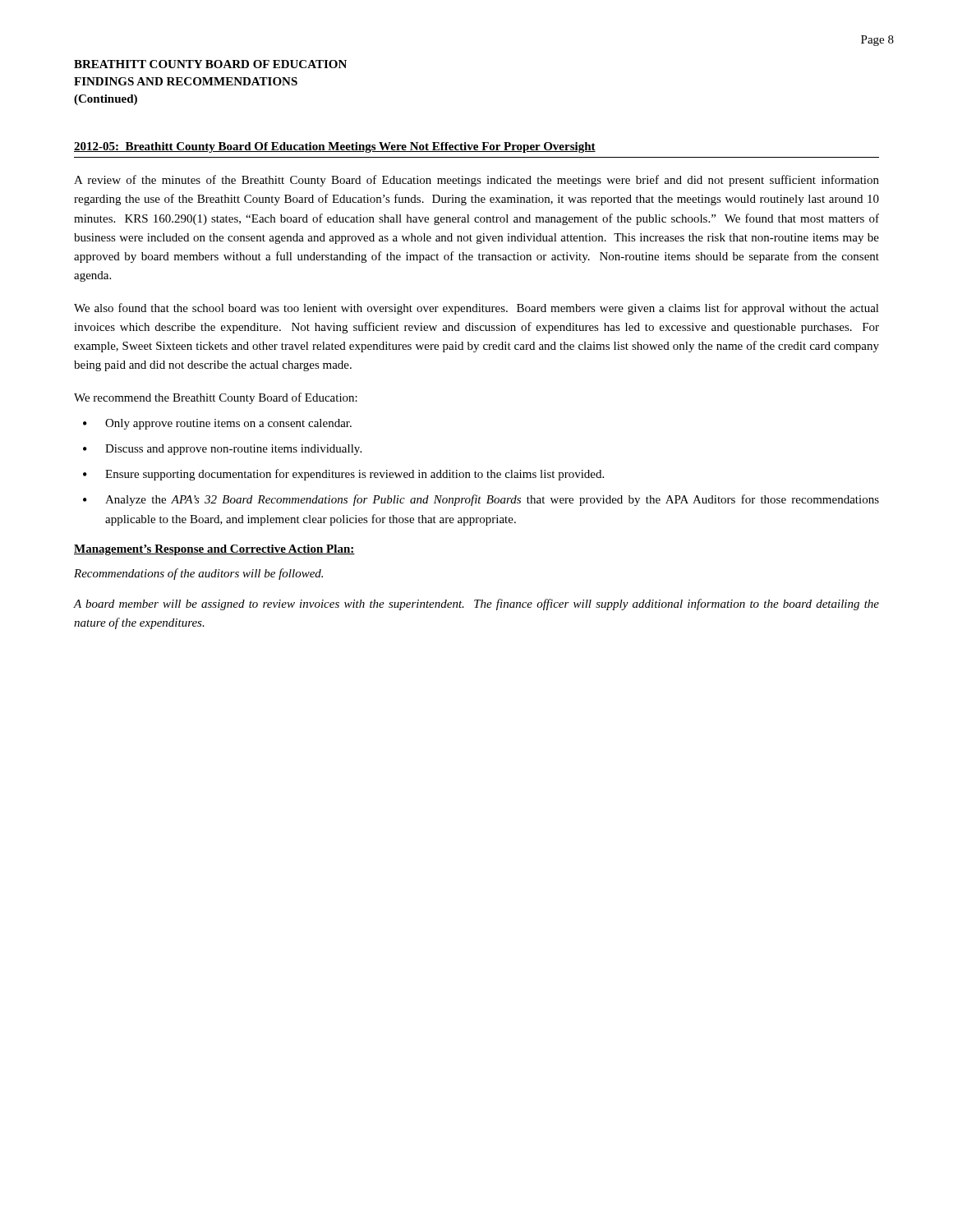
Task: Click where it says "• Discuss and approve non-routine items individually."
Action: 222,450
